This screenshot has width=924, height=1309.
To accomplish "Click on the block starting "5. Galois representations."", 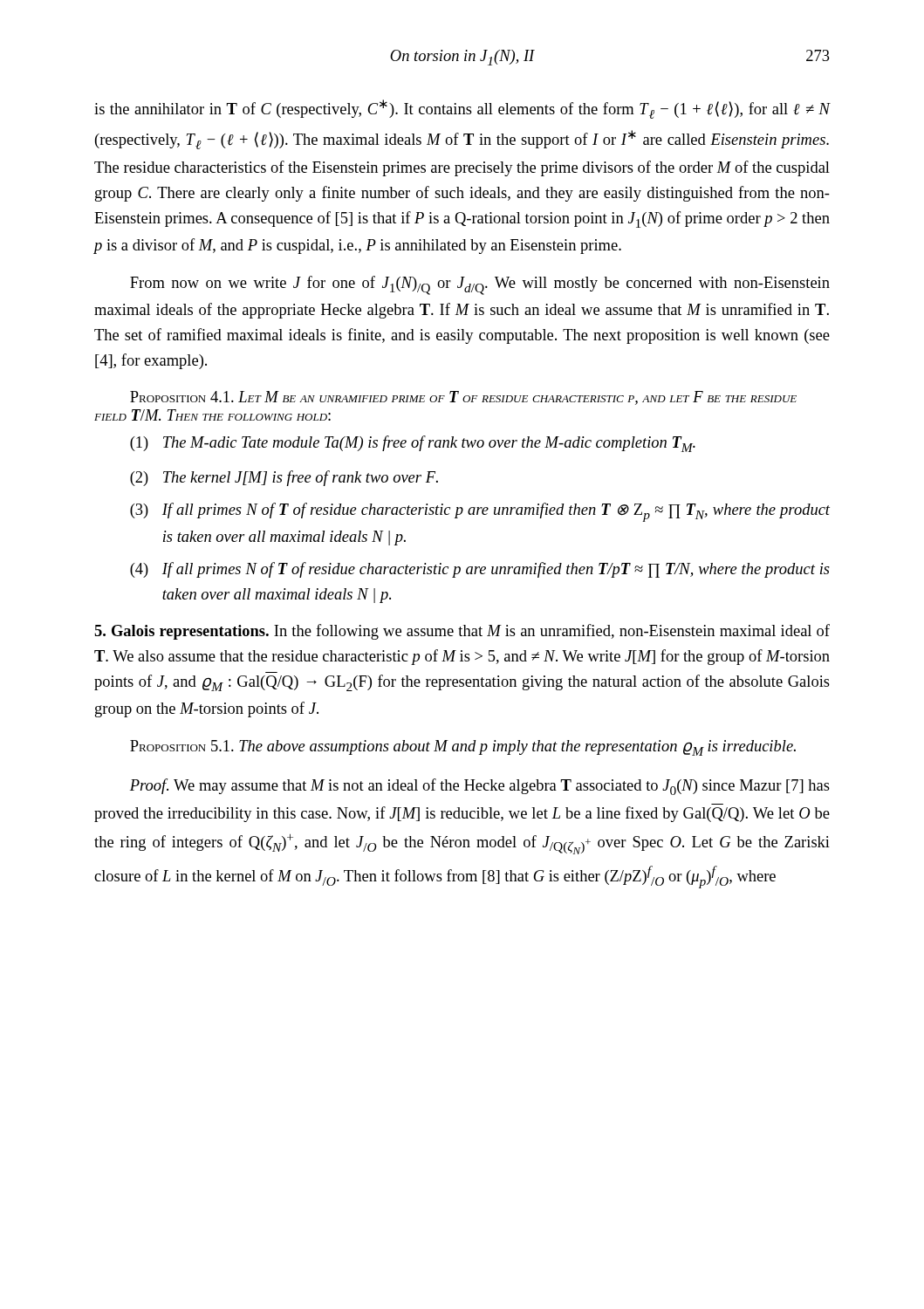I will point(462,670).
